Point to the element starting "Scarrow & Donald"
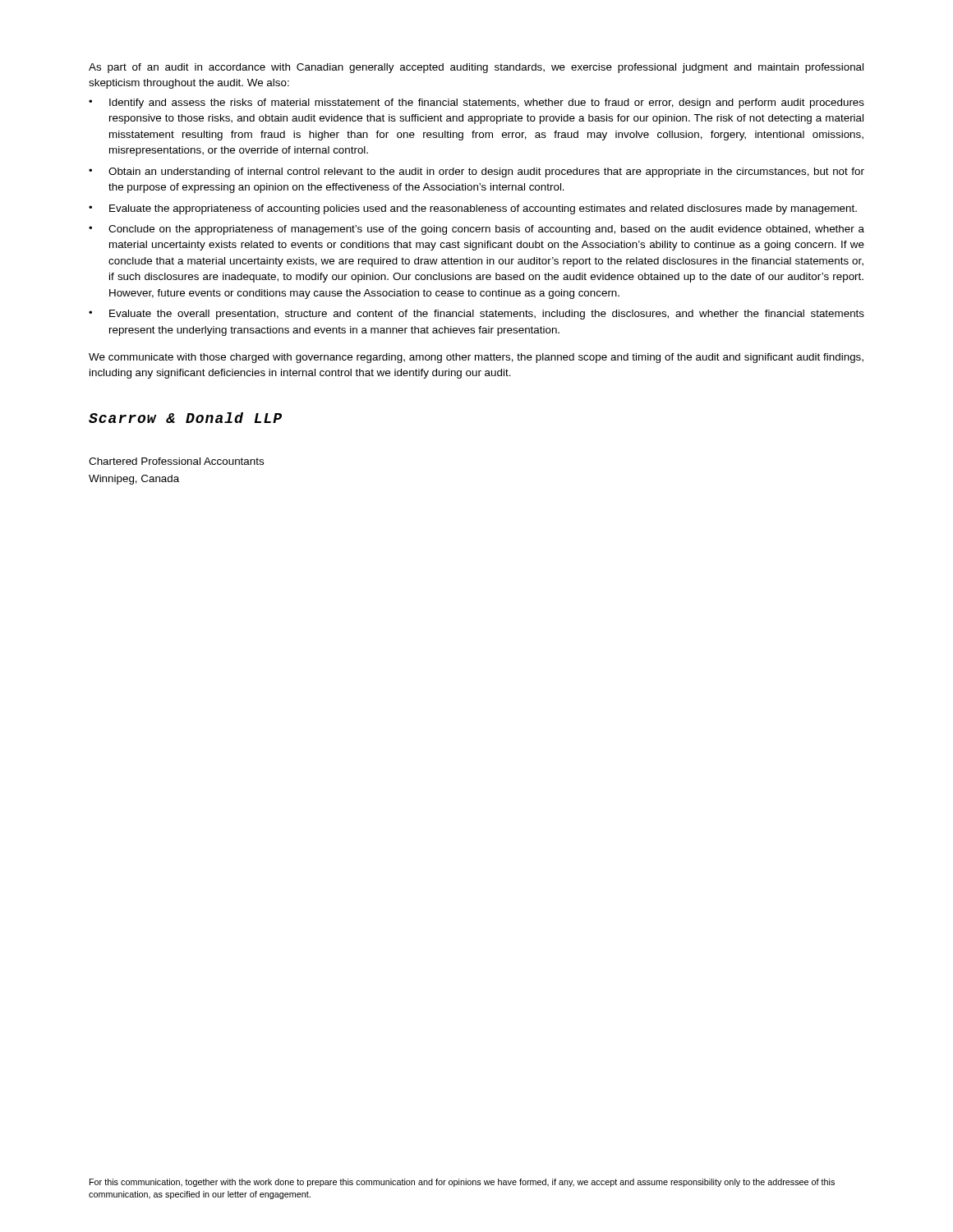Image resolution: width=953 pixels, height=1232 pixels. 185,418
